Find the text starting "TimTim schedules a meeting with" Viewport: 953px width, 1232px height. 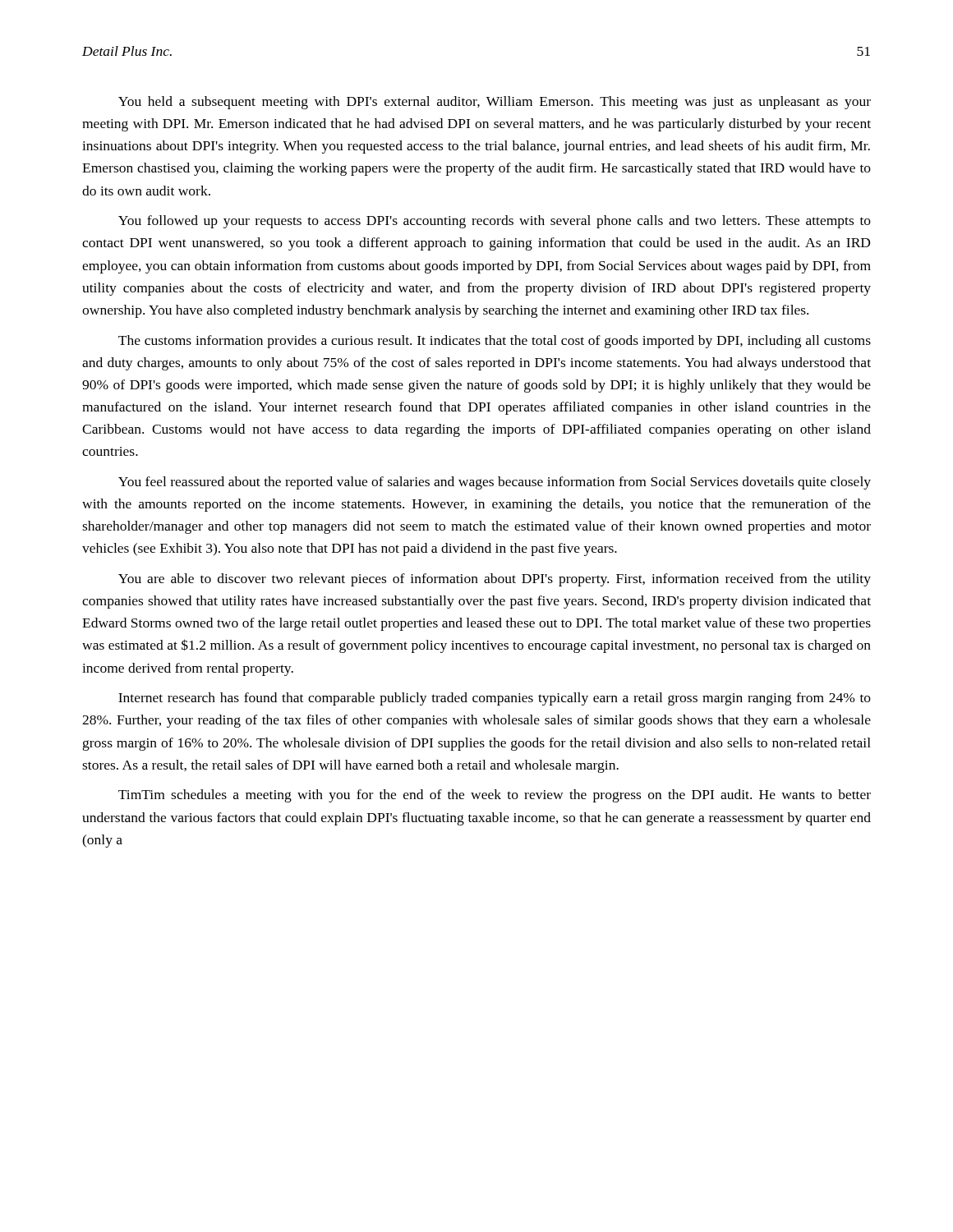tap(476, 817)
